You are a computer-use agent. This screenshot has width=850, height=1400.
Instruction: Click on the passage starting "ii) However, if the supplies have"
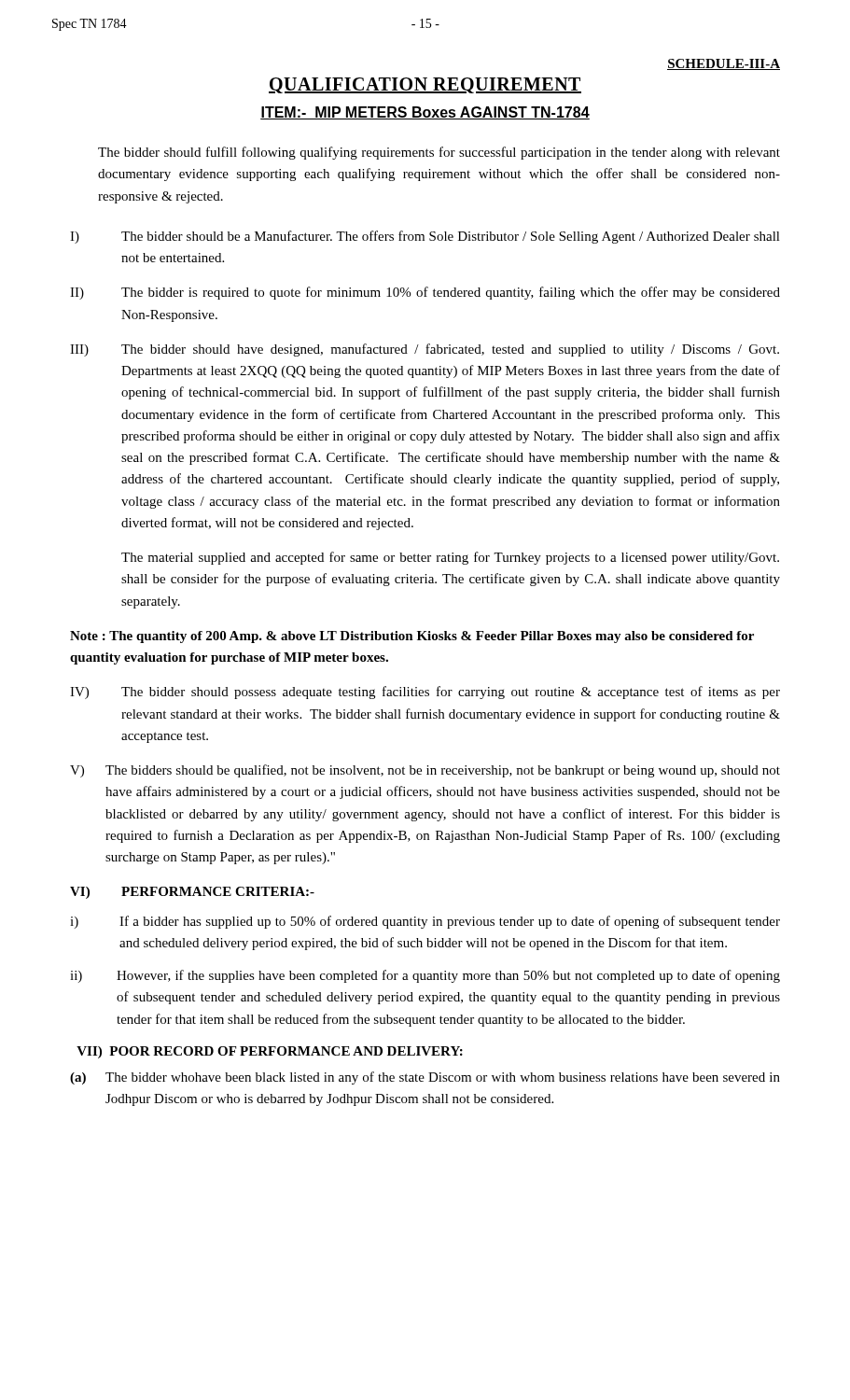click(x=425, y=998)
